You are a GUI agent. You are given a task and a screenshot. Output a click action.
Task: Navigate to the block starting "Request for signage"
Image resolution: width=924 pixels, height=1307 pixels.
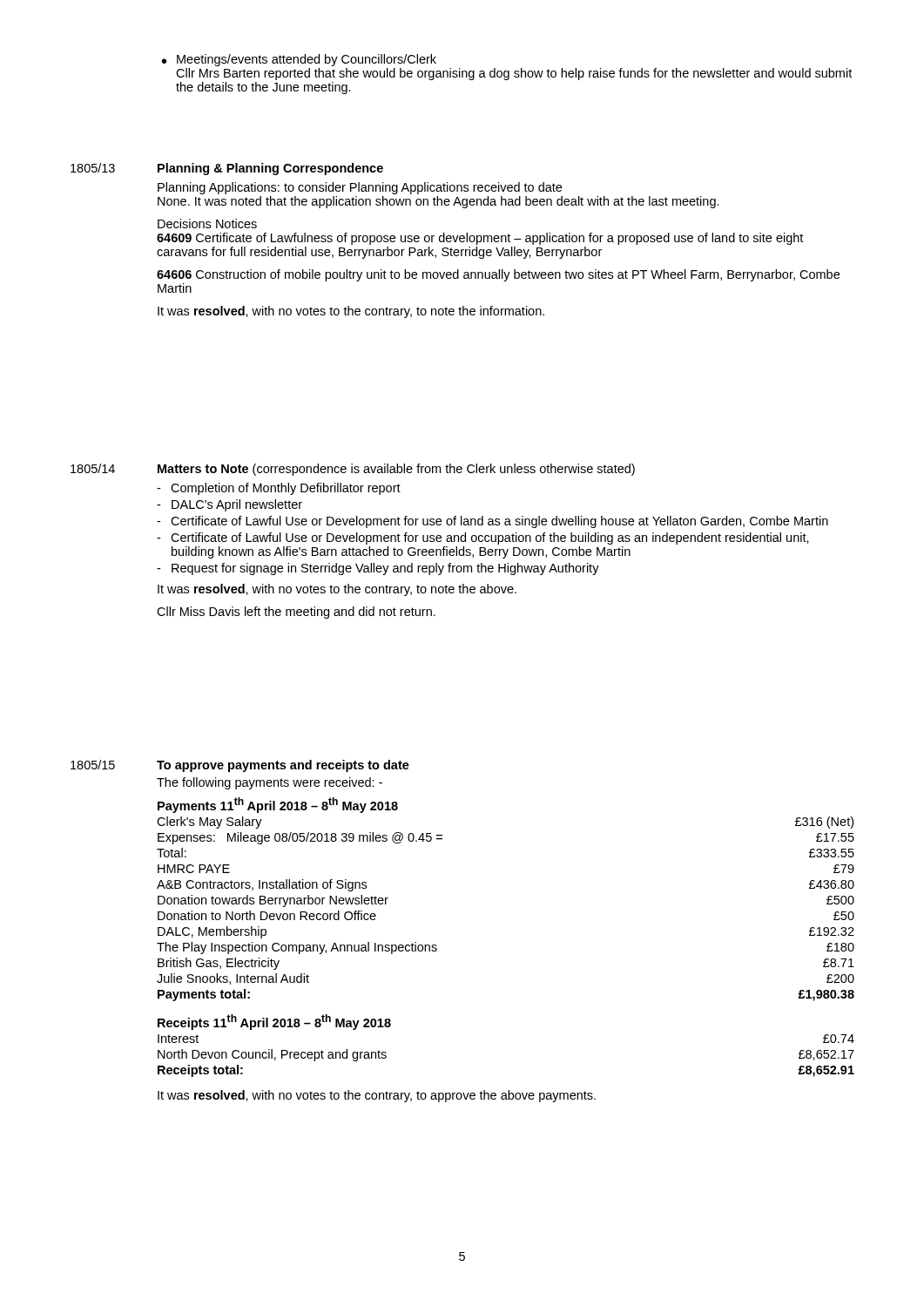click(x=385, y=568)
